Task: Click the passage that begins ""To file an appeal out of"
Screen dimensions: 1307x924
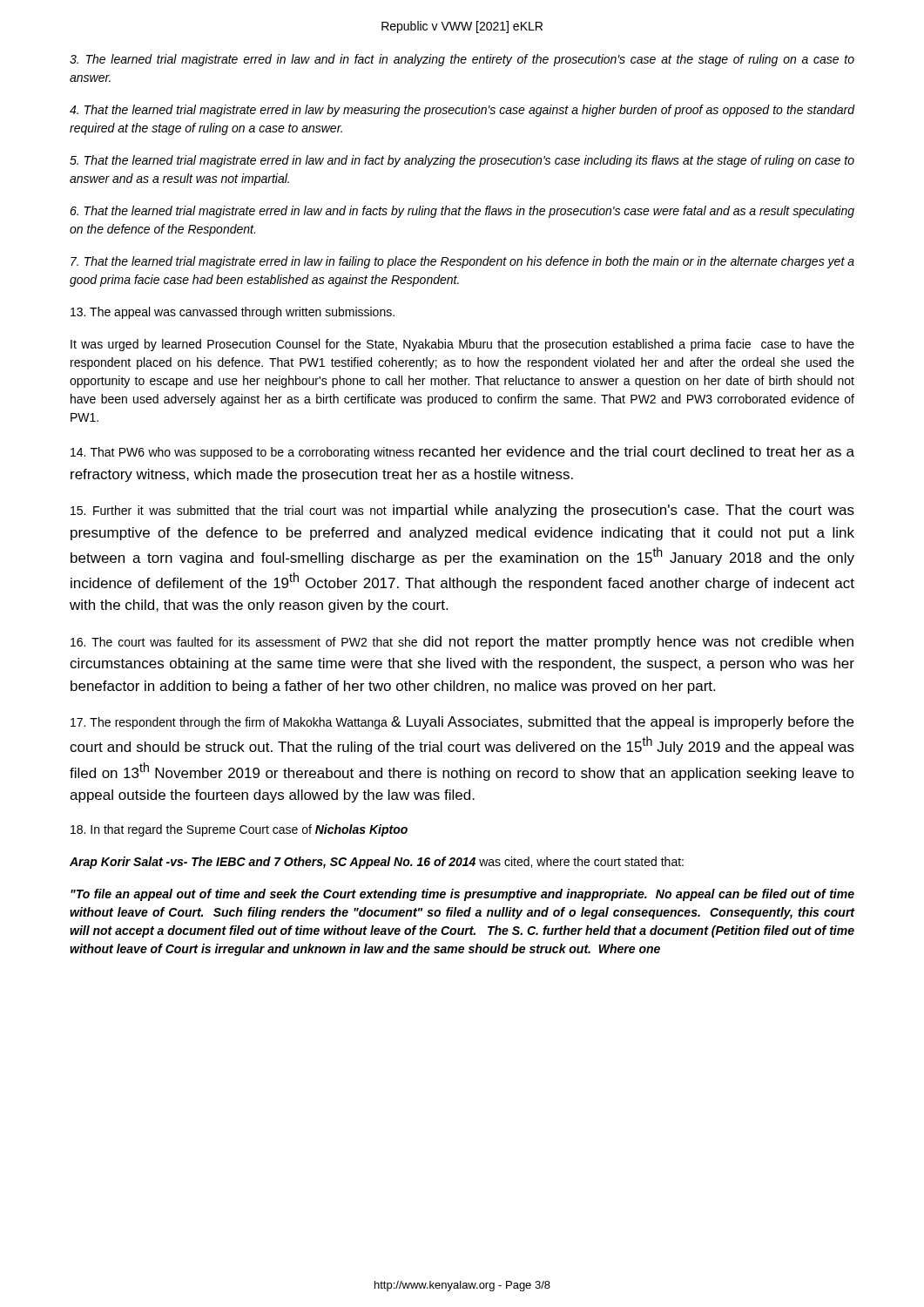Action: [462, 921]
